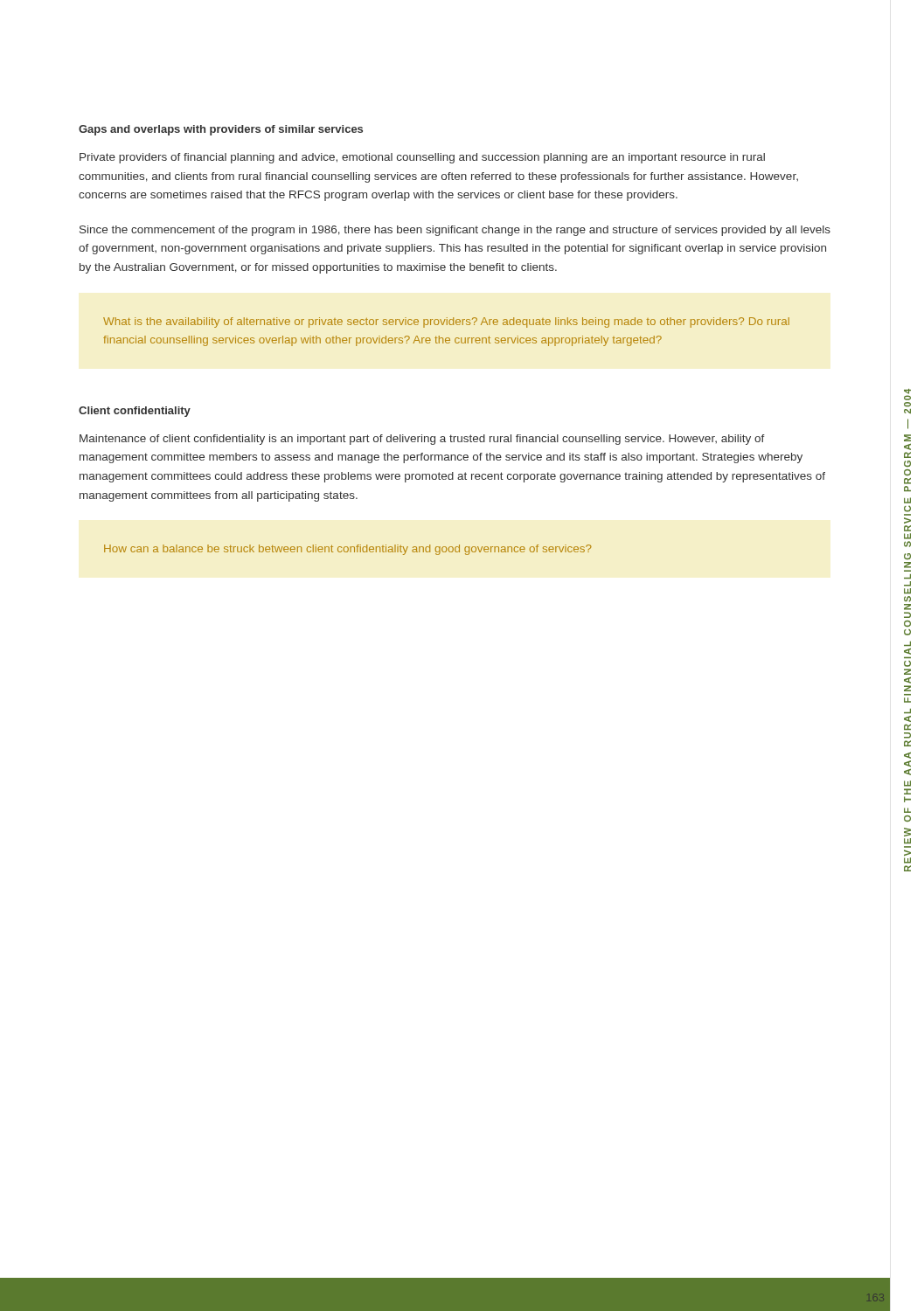The image size is (924, 1311).
Task: Navigate to the text starting "How can a balance be struck between client"
Action: point(455,549)
